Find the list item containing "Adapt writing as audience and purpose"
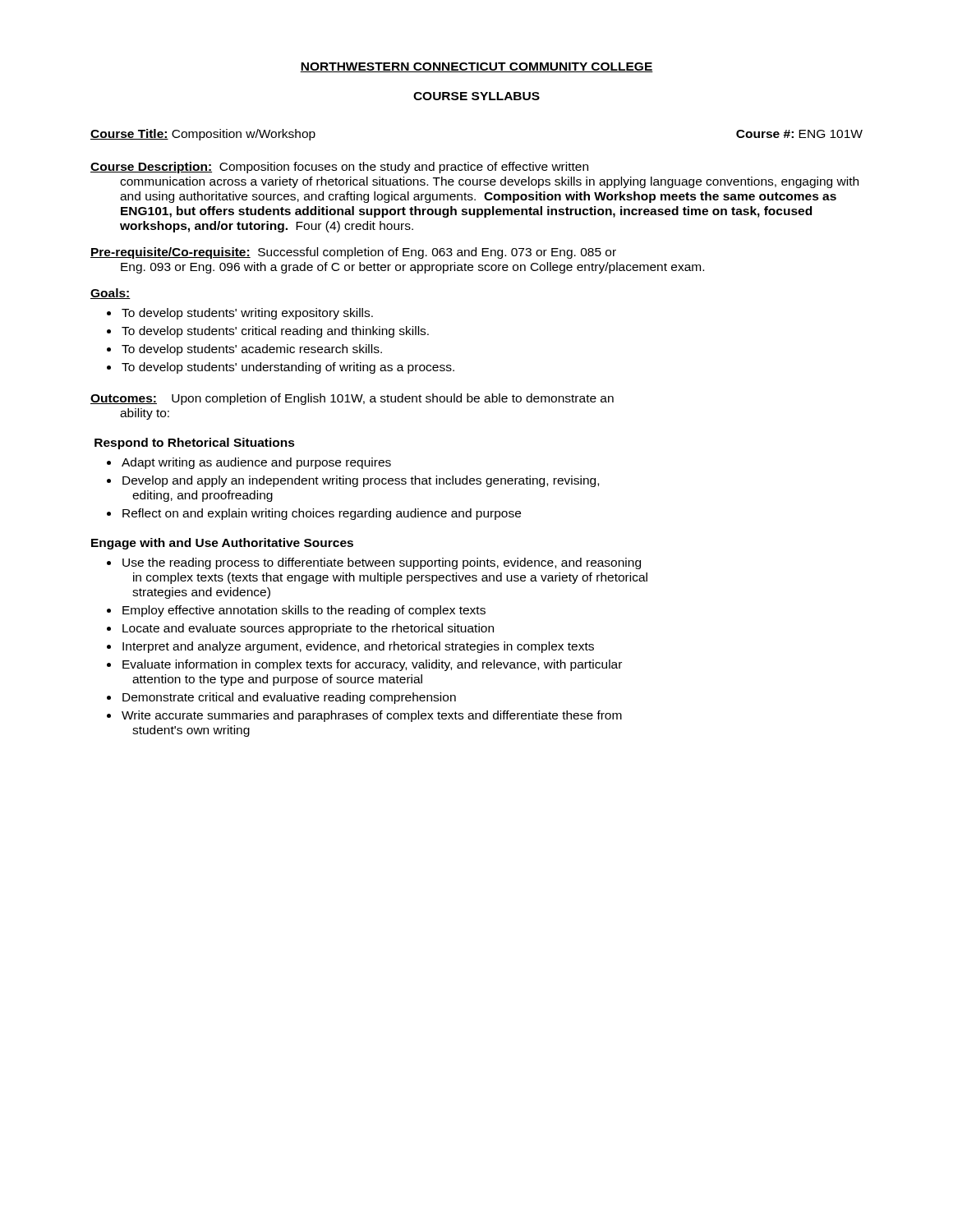 [256, 463]
